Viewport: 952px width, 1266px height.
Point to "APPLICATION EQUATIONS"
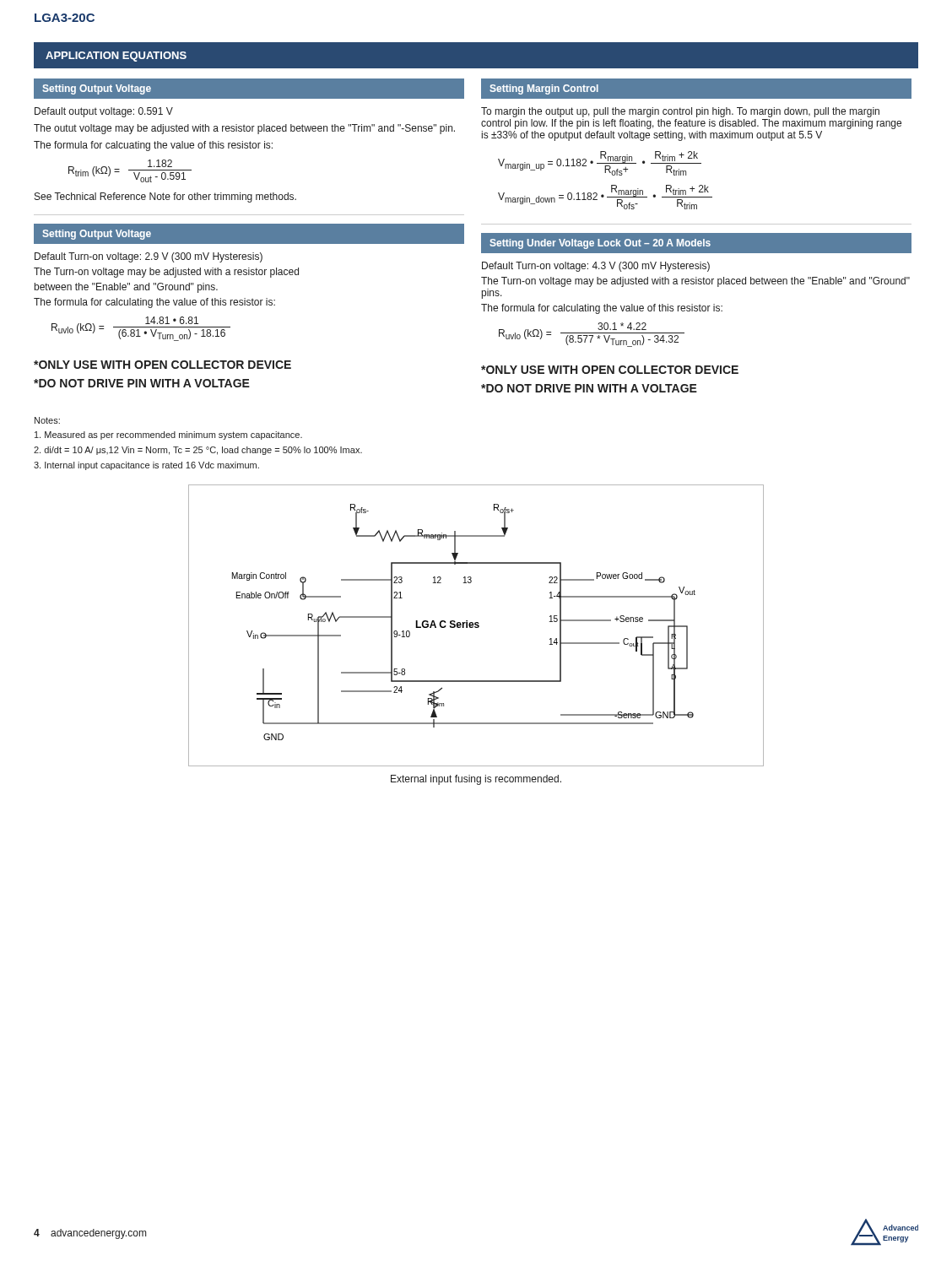pos(116,55)
